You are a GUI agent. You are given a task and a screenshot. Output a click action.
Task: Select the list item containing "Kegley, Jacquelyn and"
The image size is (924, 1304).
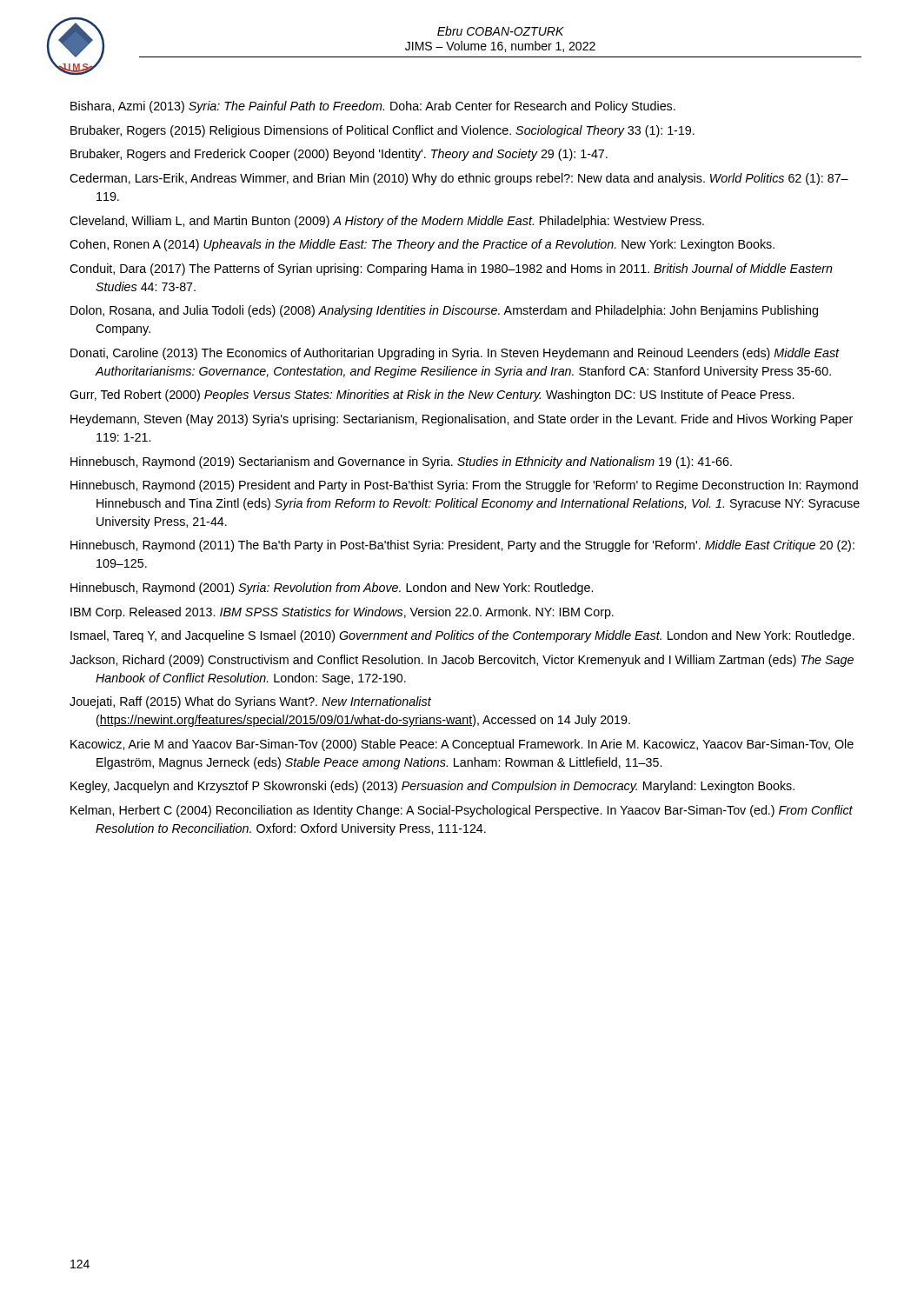(x=433, y=786)
